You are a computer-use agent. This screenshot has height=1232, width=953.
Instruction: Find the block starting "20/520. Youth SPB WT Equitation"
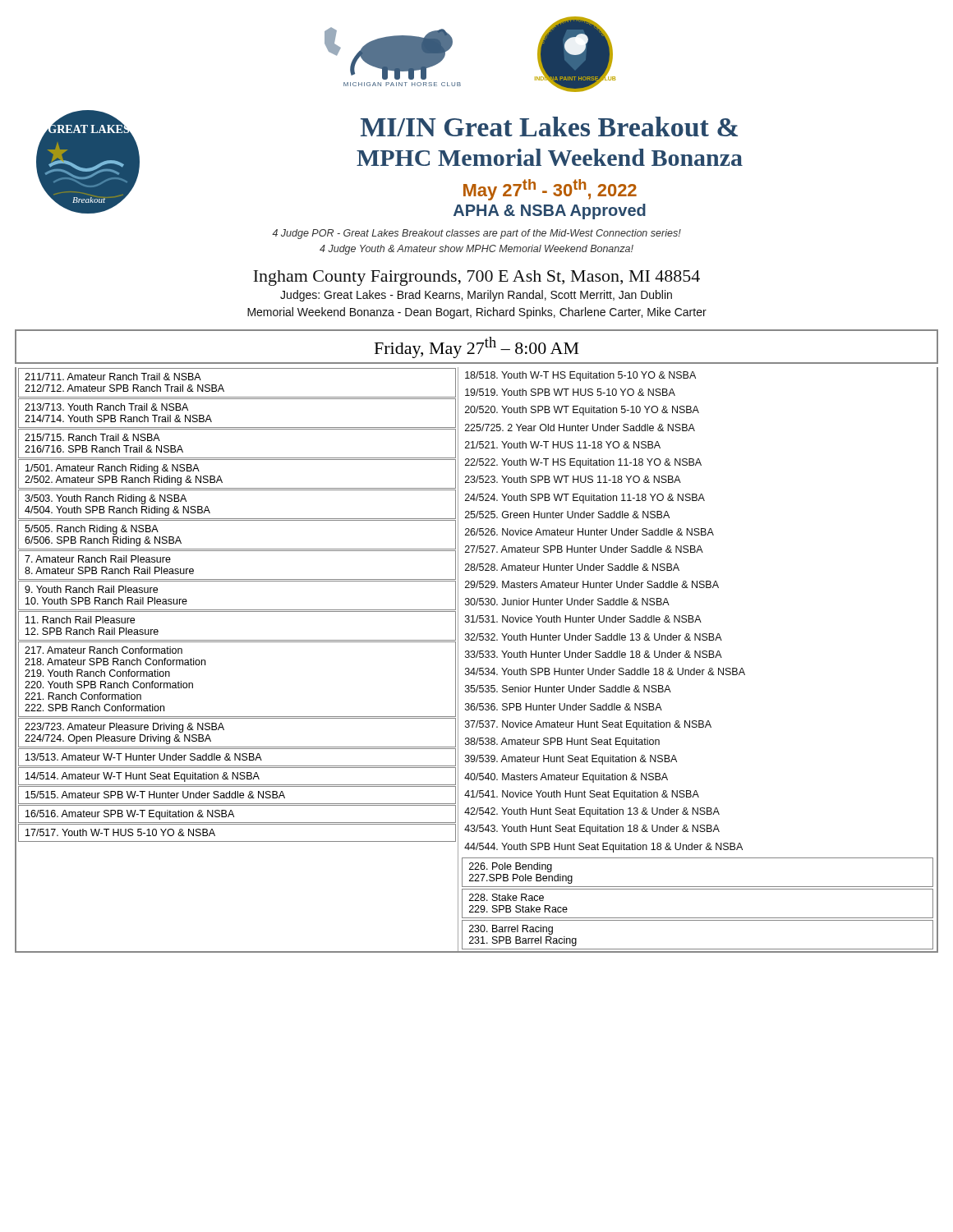tap(582, 410)
